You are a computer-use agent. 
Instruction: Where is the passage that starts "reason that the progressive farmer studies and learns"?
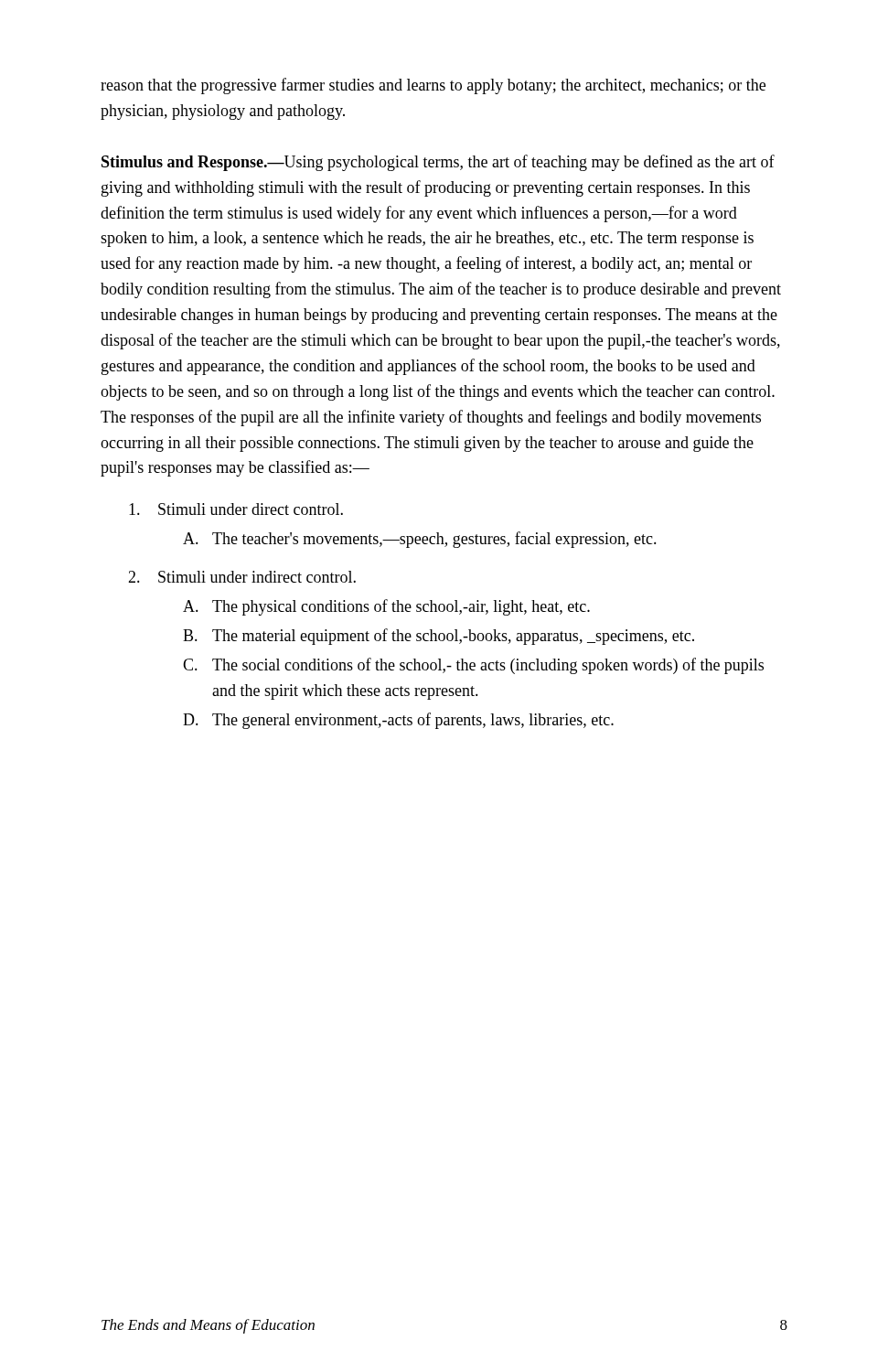(433, 98)
